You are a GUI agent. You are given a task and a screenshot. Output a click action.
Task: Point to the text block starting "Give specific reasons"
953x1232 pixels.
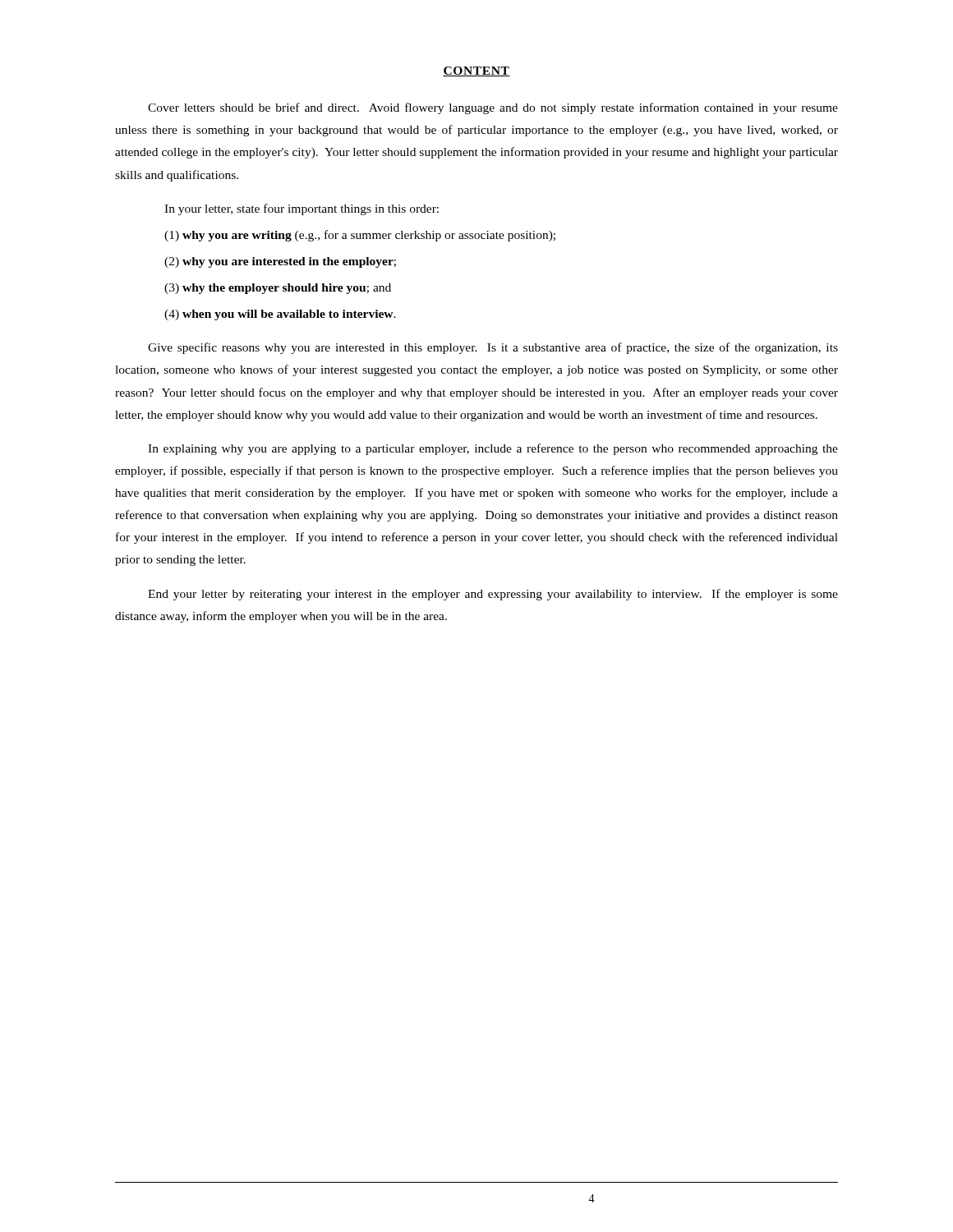tap(476, 381)
